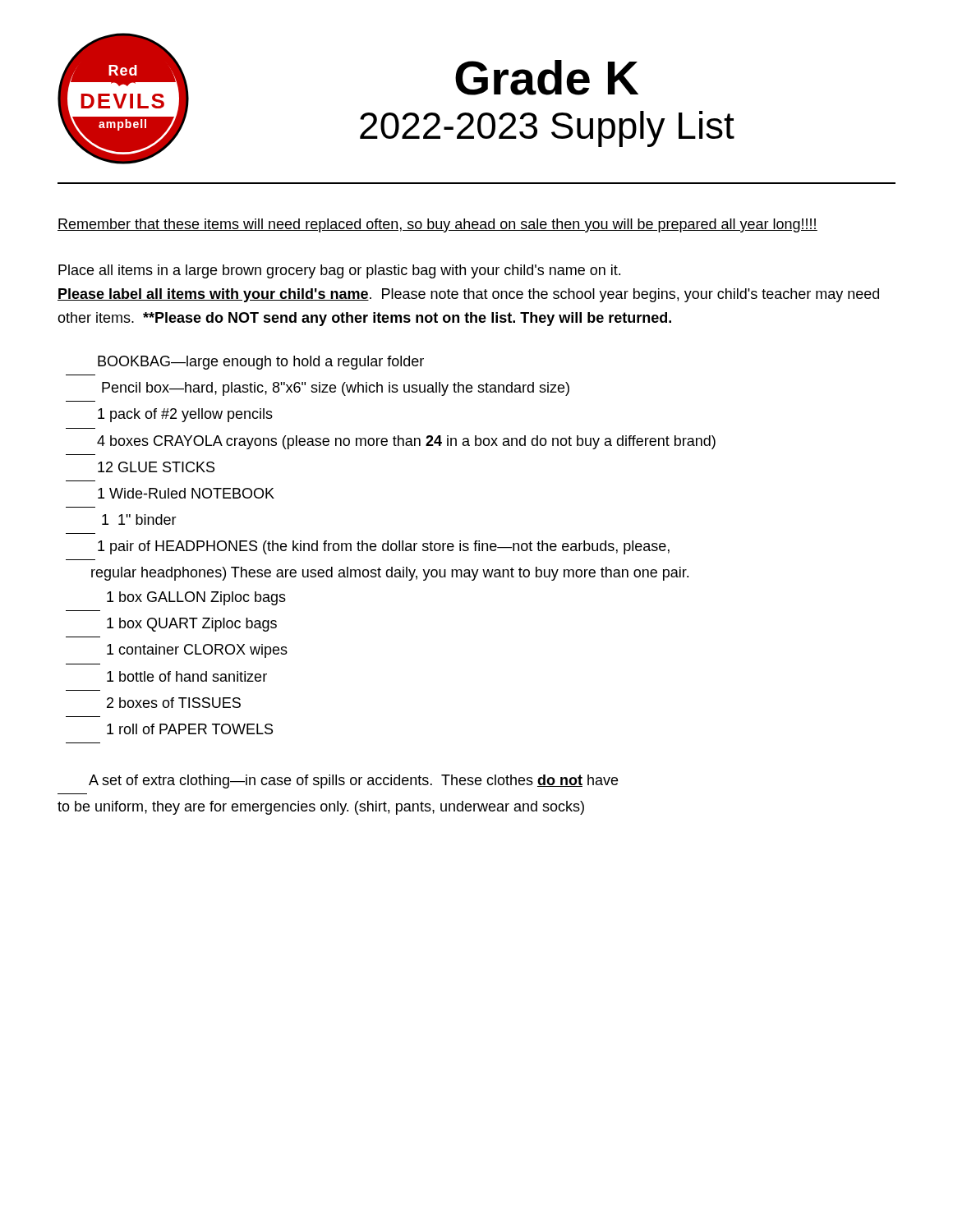The image size is (953, 1232).
Task: Locate the list item containing "1 container CLOROX wipes"
Action: tap(177, 651)
